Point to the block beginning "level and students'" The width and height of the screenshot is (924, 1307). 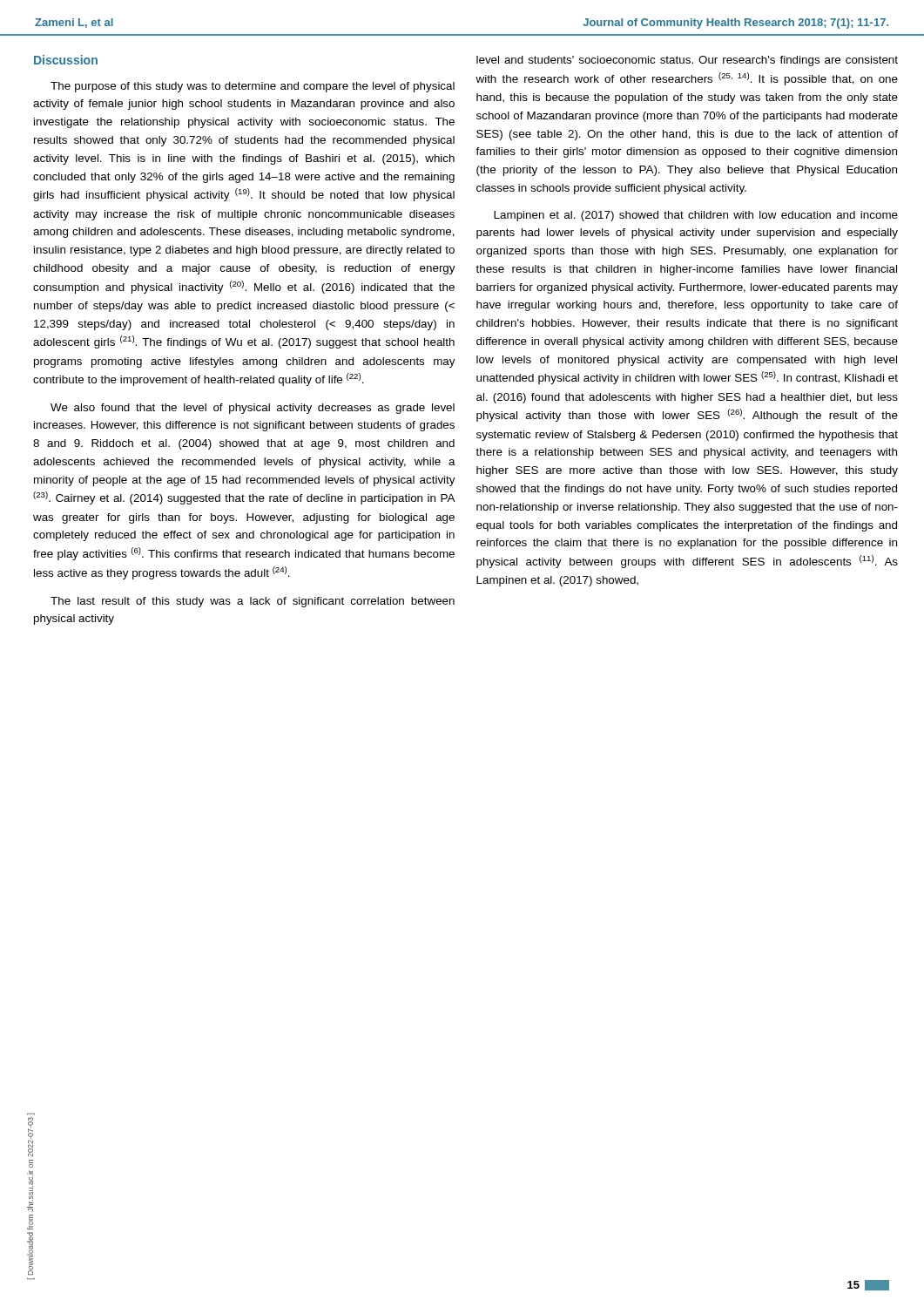(x=687, y=124)
